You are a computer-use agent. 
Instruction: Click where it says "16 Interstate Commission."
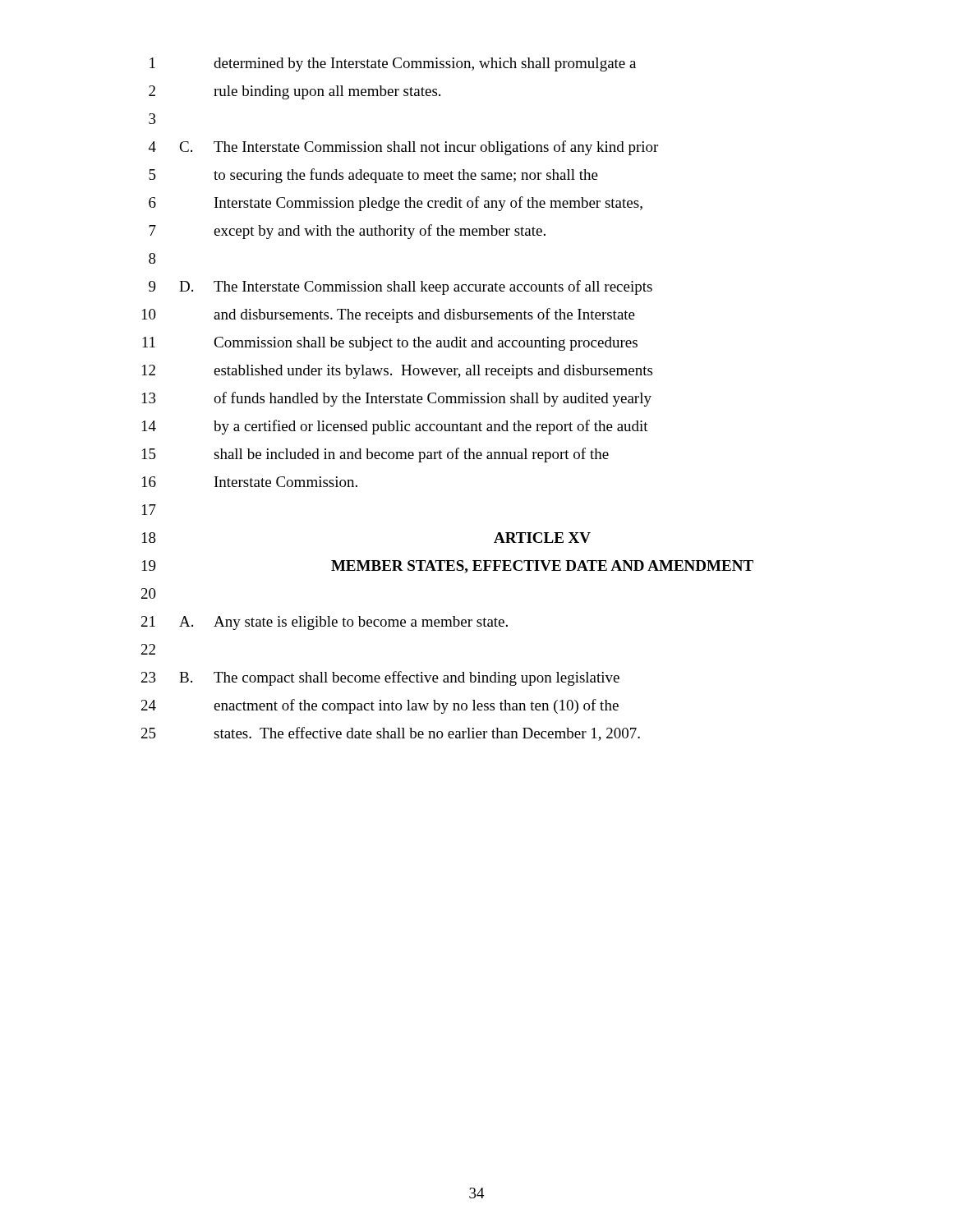click(x=250, y=482)
